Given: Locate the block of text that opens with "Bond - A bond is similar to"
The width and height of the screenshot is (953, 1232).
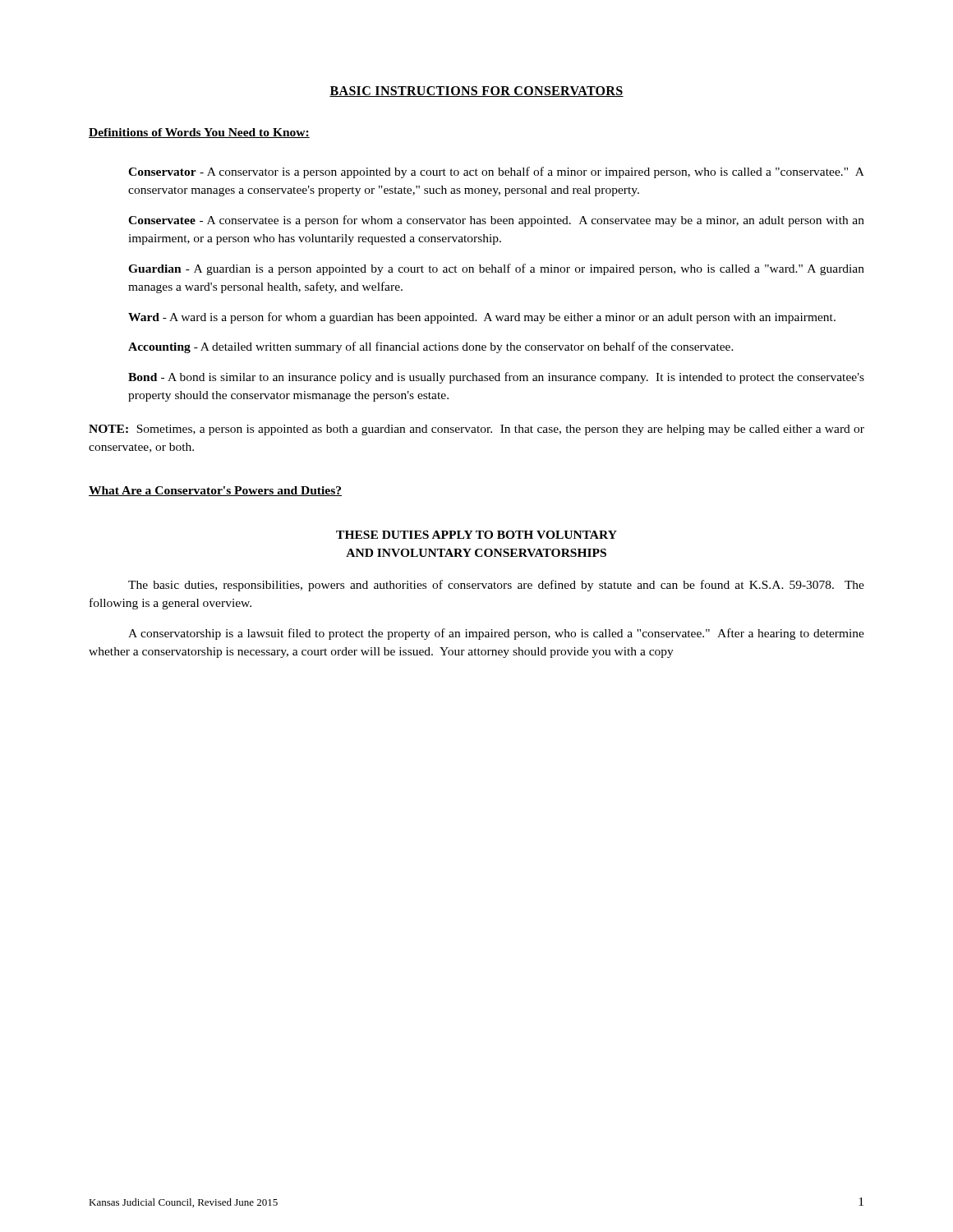Looking at the screenshot, I should pos(496,386).
